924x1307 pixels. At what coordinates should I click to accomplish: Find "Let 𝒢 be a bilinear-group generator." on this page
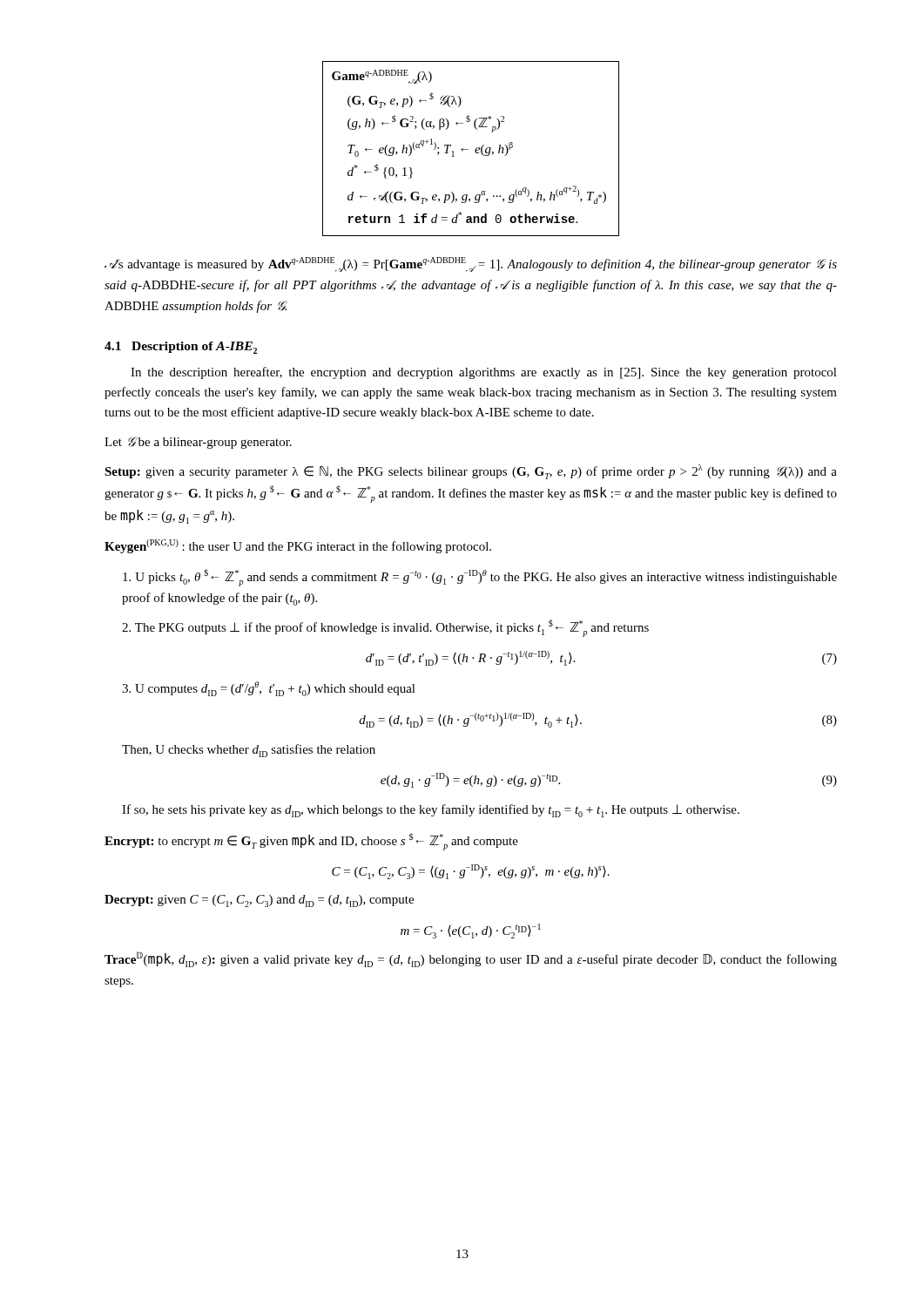coord(198,442)
